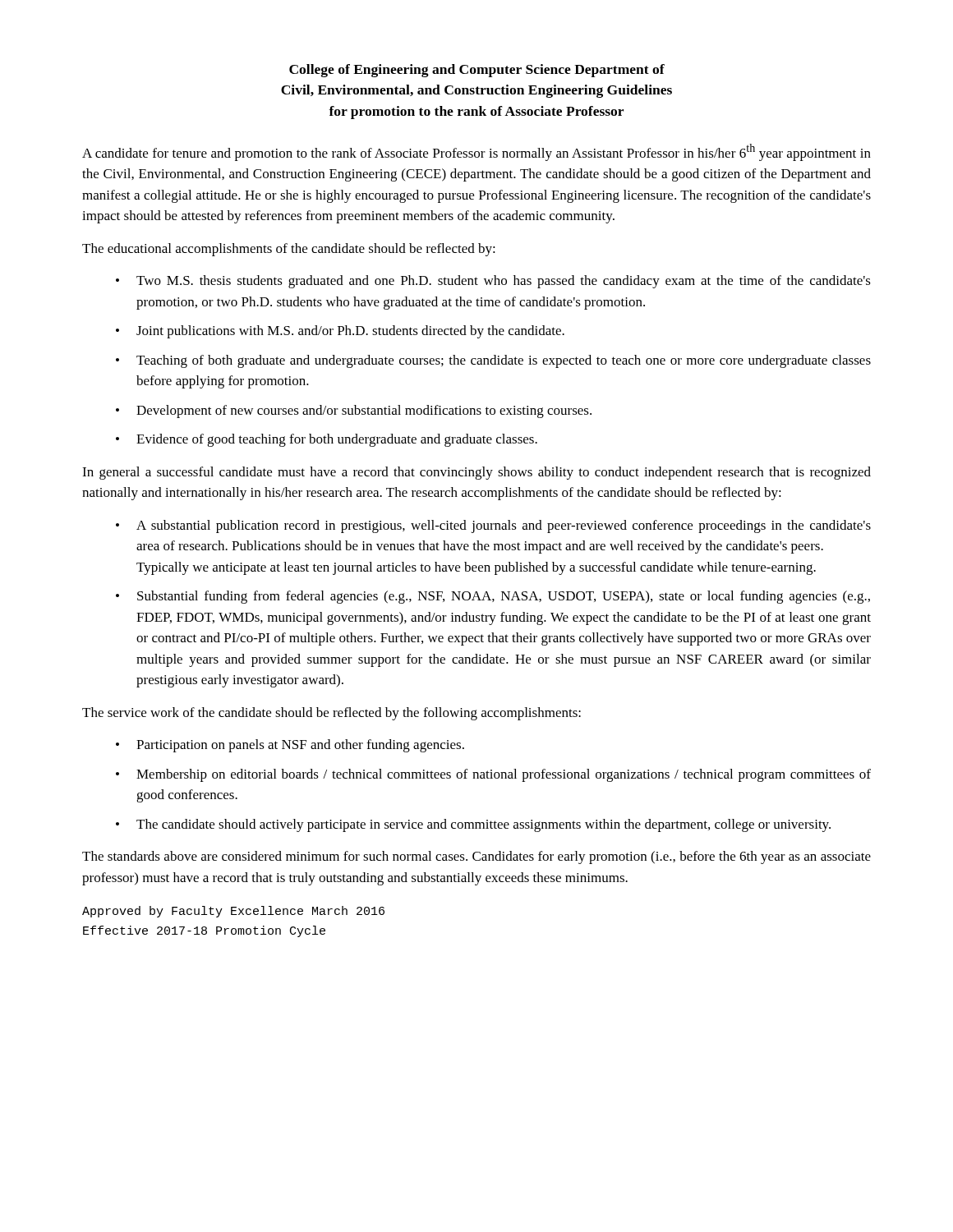Viewport: 953px width, 1232px height.
Task: Click on the text block starting "In general a successful candidate must have a"
Action: 476,482
